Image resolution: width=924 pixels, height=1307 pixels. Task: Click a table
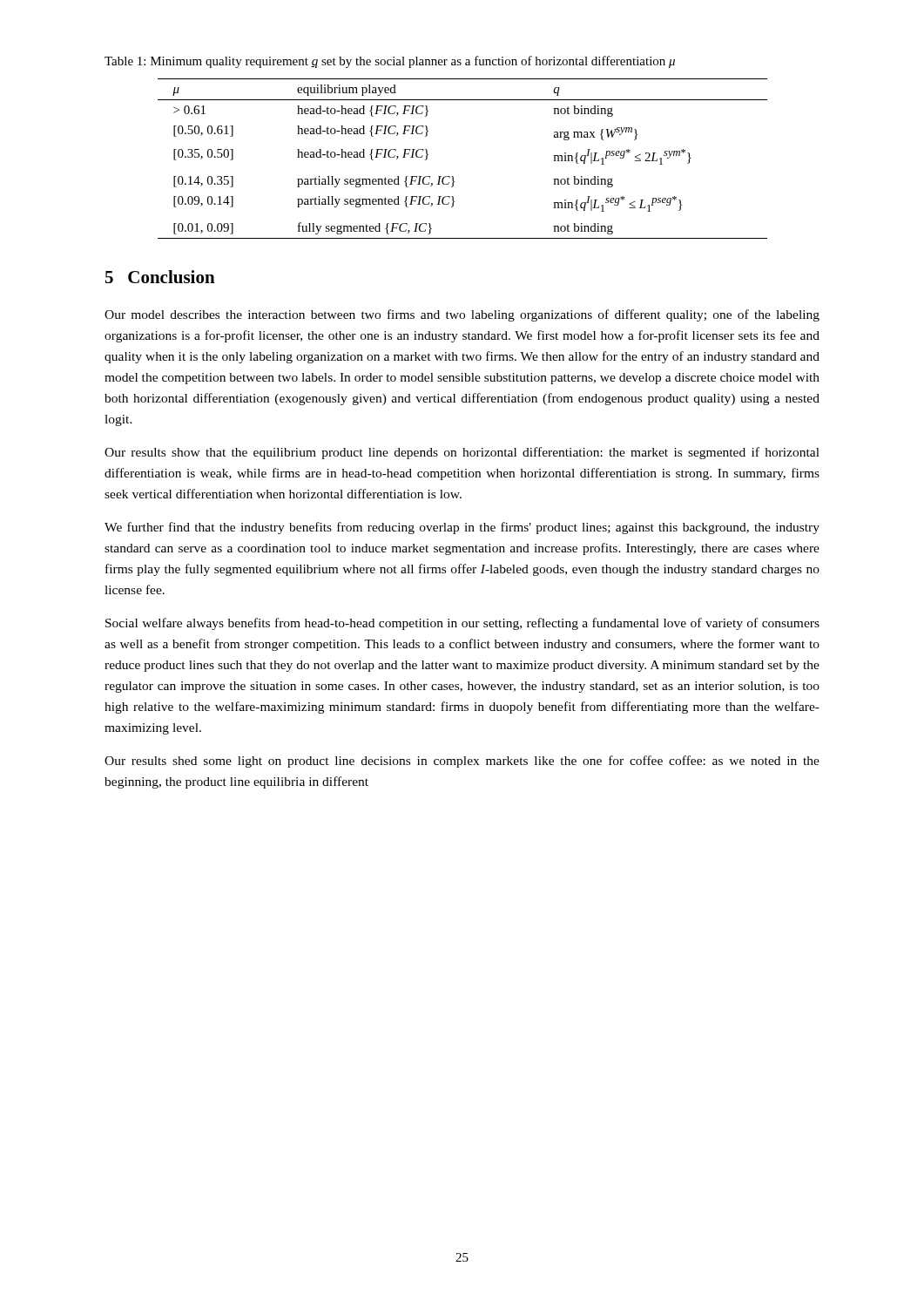(462, 158)
